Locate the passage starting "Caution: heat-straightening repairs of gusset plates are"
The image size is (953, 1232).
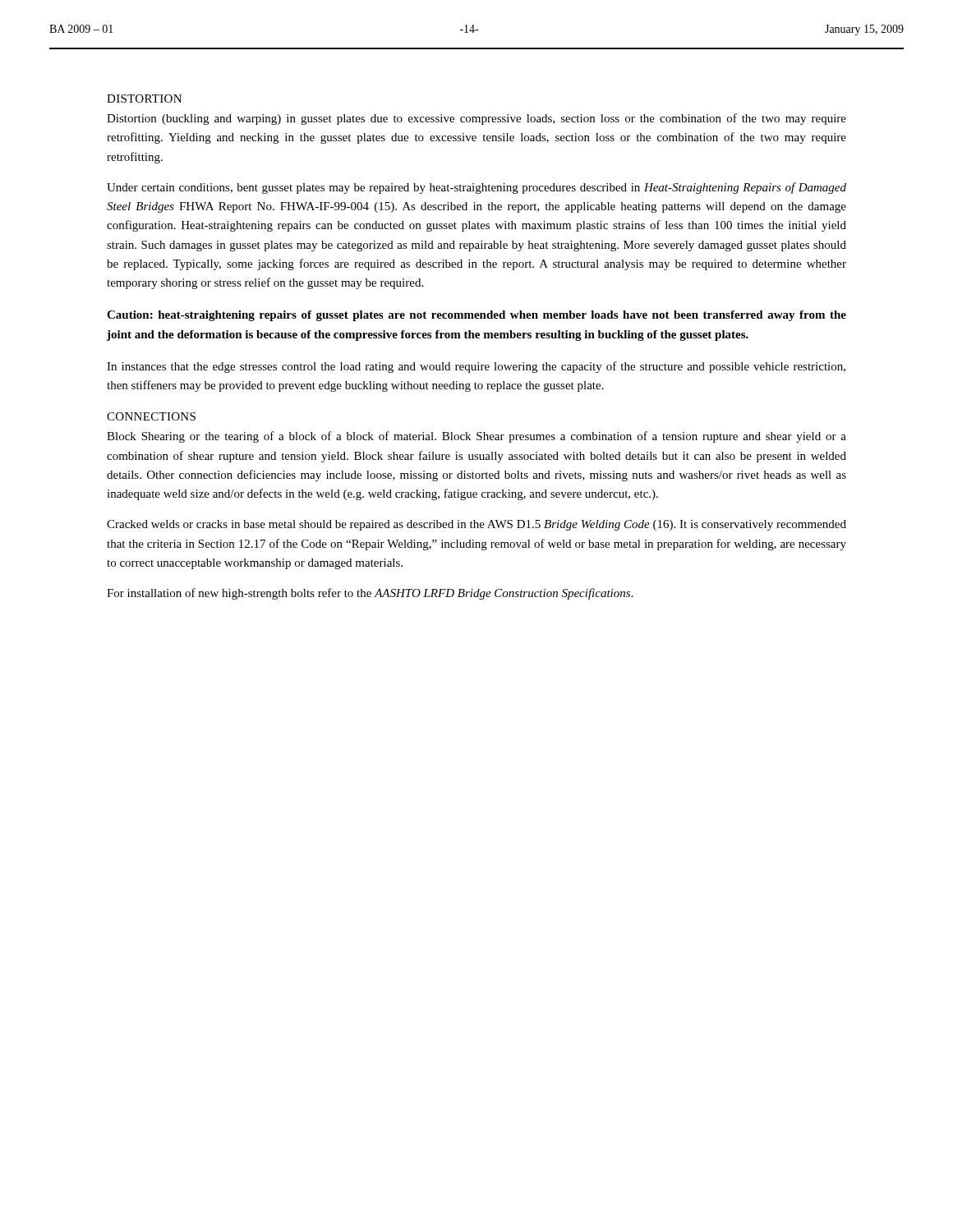coord(476,324)
